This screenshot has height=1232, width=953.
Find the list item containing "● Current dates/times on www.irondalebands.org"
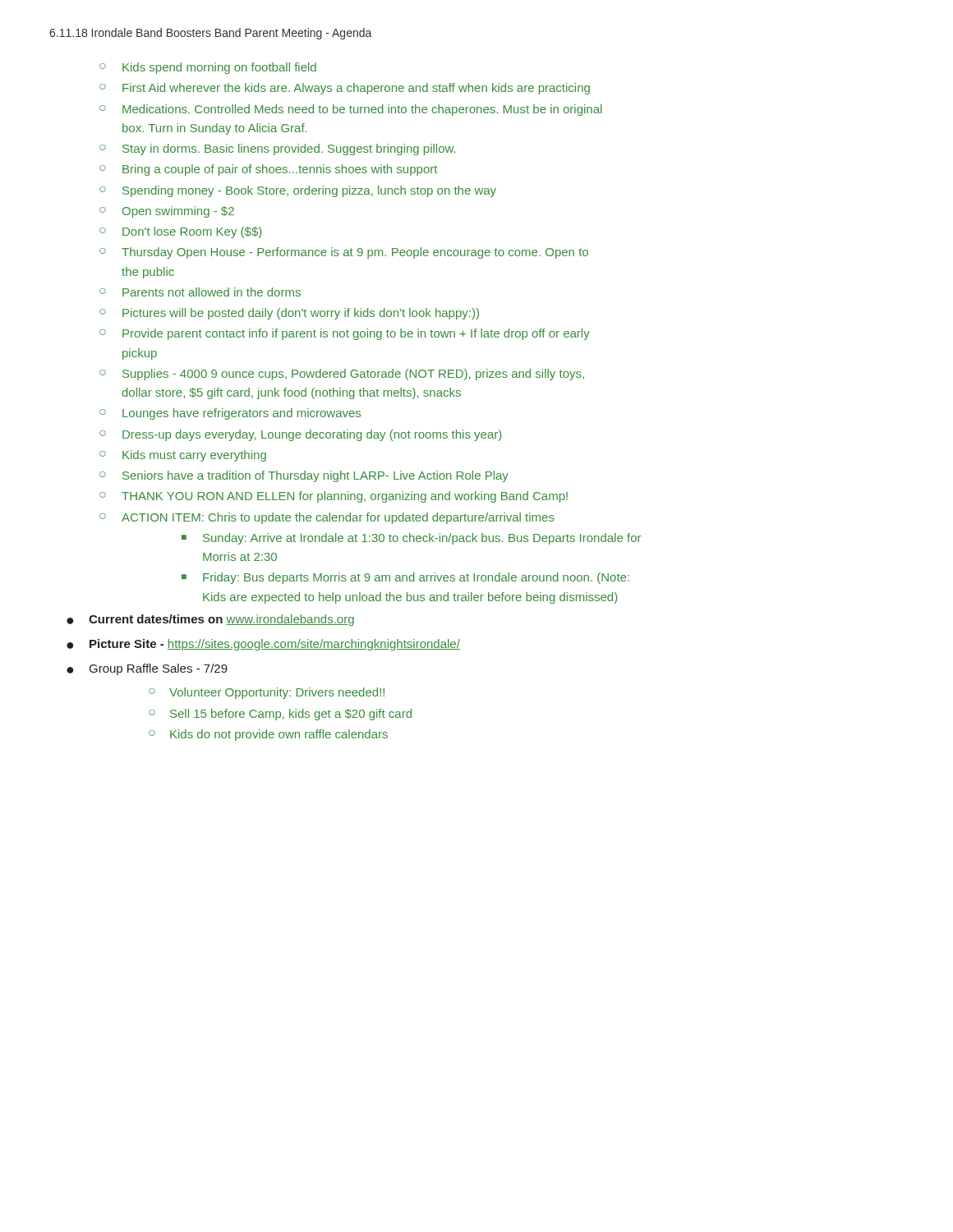pos(210,620)
